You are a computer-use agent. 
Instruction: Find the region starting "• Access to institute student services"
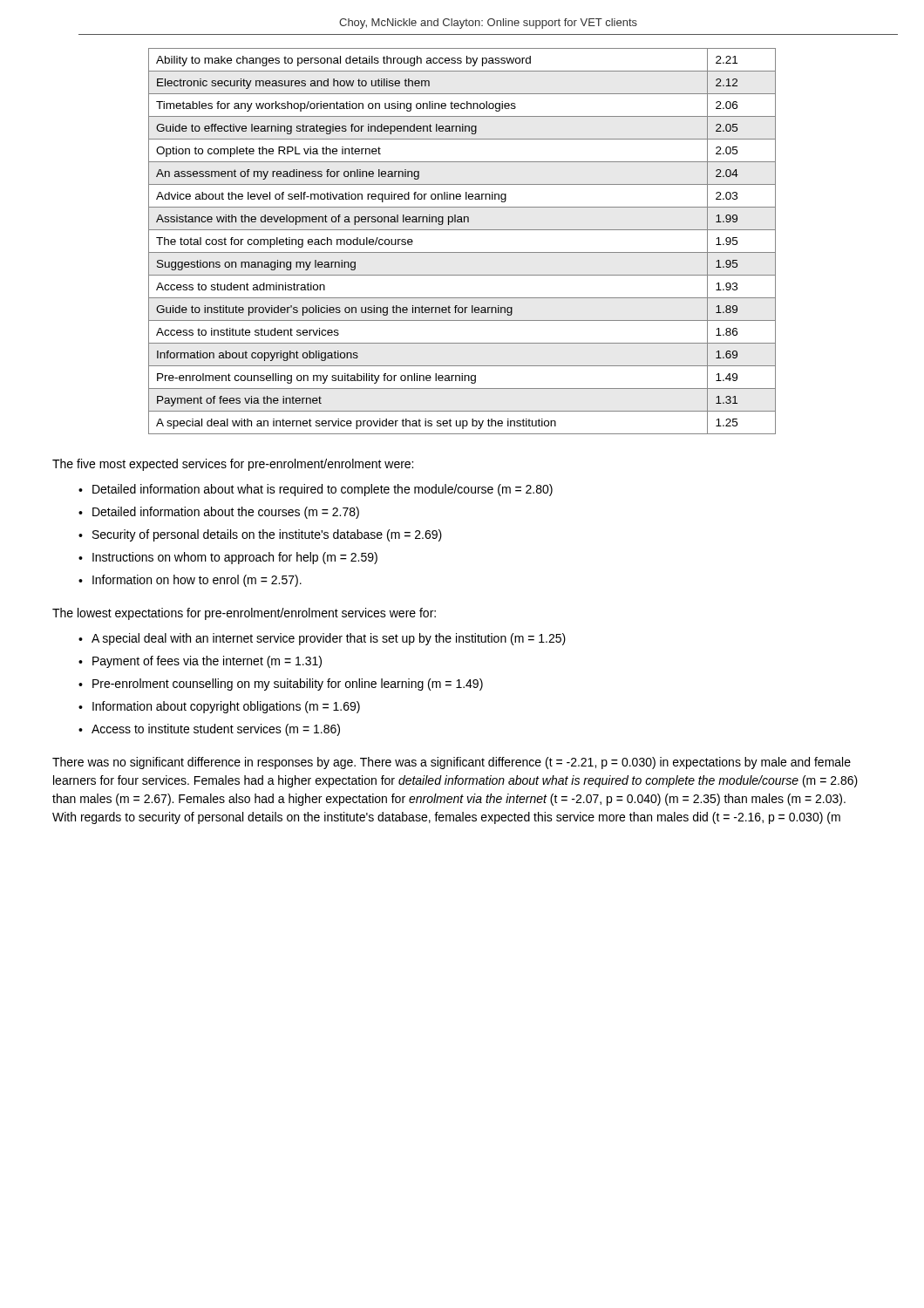210,730
